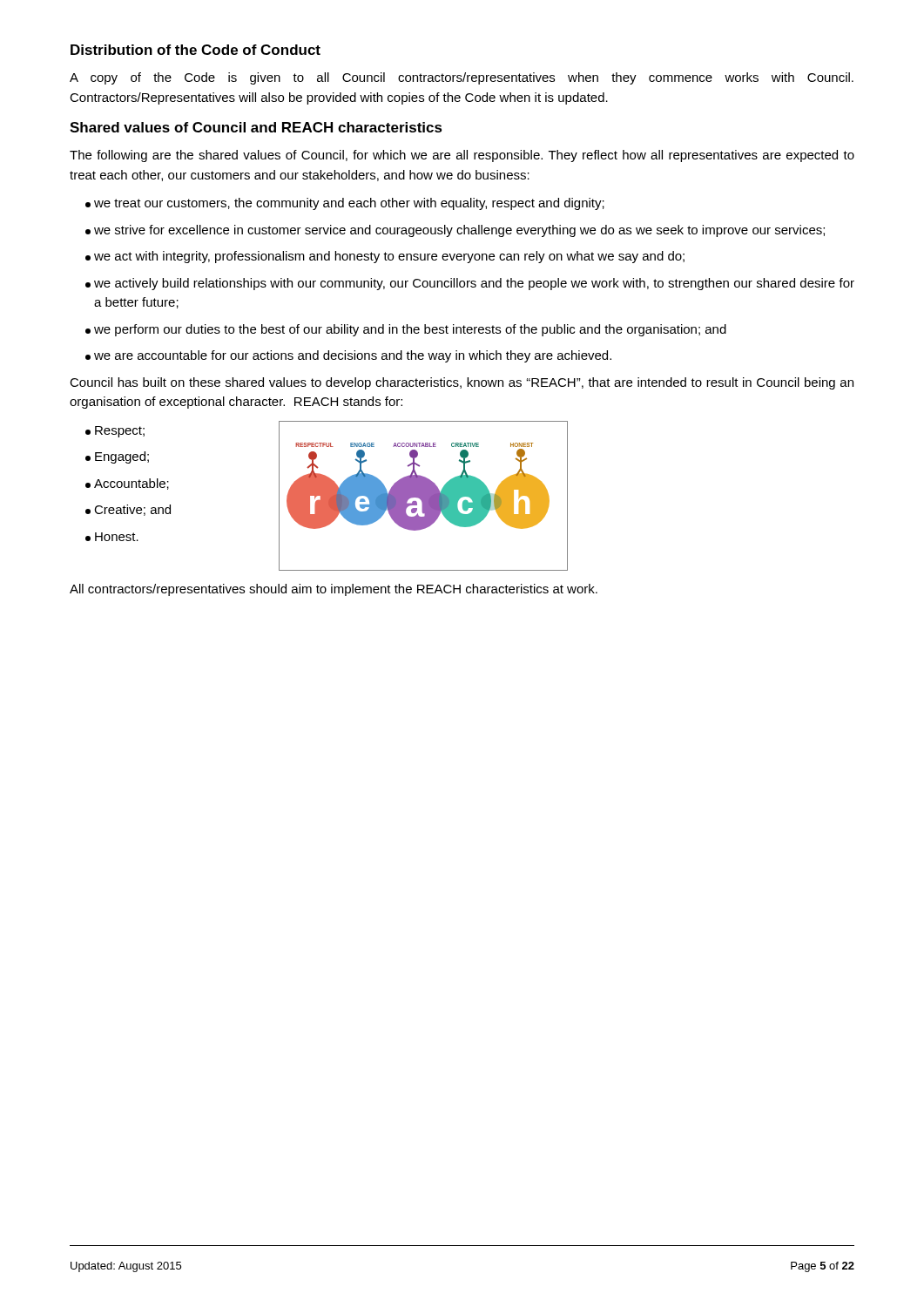This screenshot has height=1307, width=924.
Task: Click where it says "Creative; and"
Action: coord(165,510)
